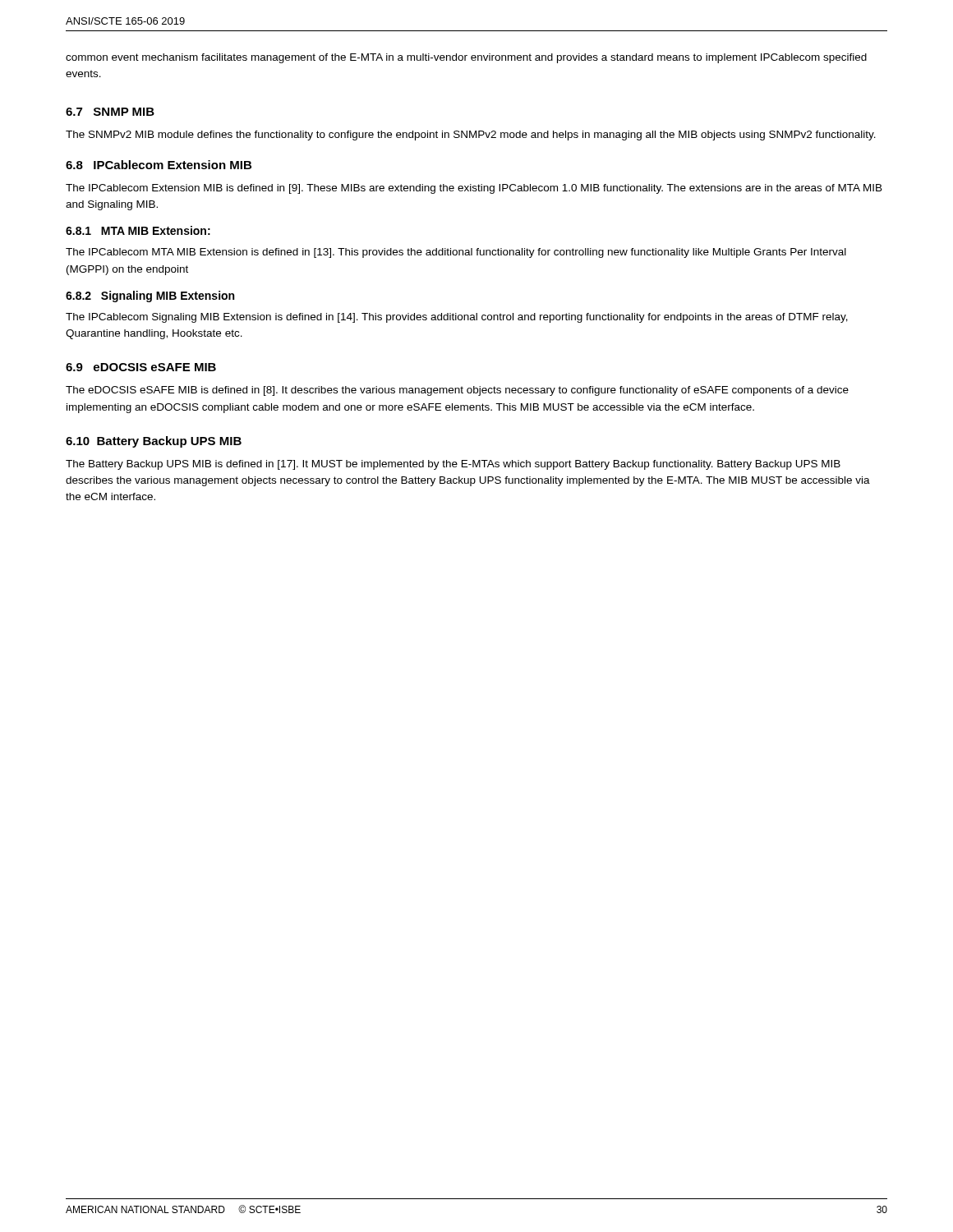Find the text block that reads "The Battery Backup UPS MIB is"
This screenshot has width=953, height=1232.
pos(468,480)
